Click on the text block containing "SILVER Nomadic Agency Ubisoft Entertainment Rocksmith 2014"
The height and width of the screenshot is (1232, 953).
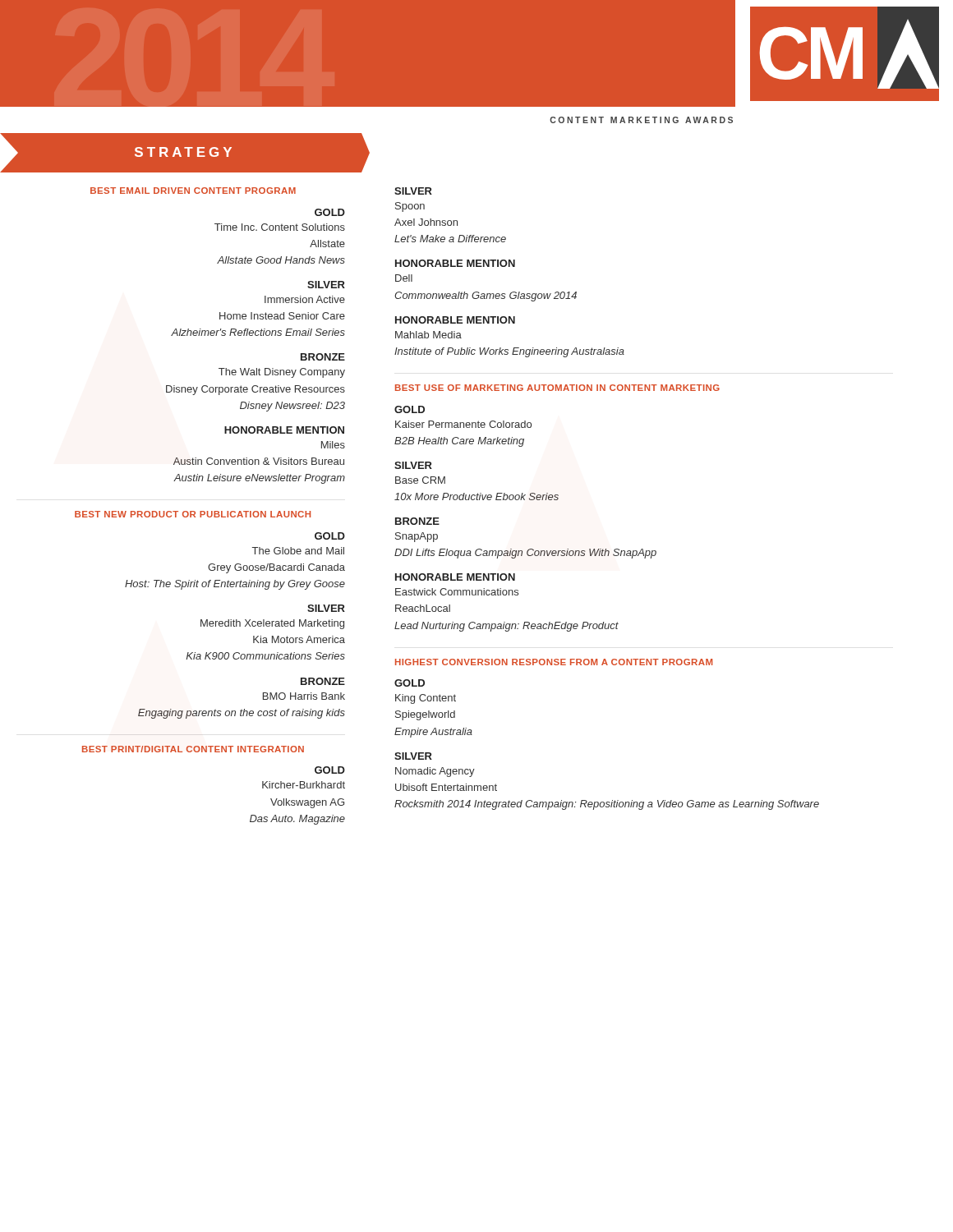(413, 756)
